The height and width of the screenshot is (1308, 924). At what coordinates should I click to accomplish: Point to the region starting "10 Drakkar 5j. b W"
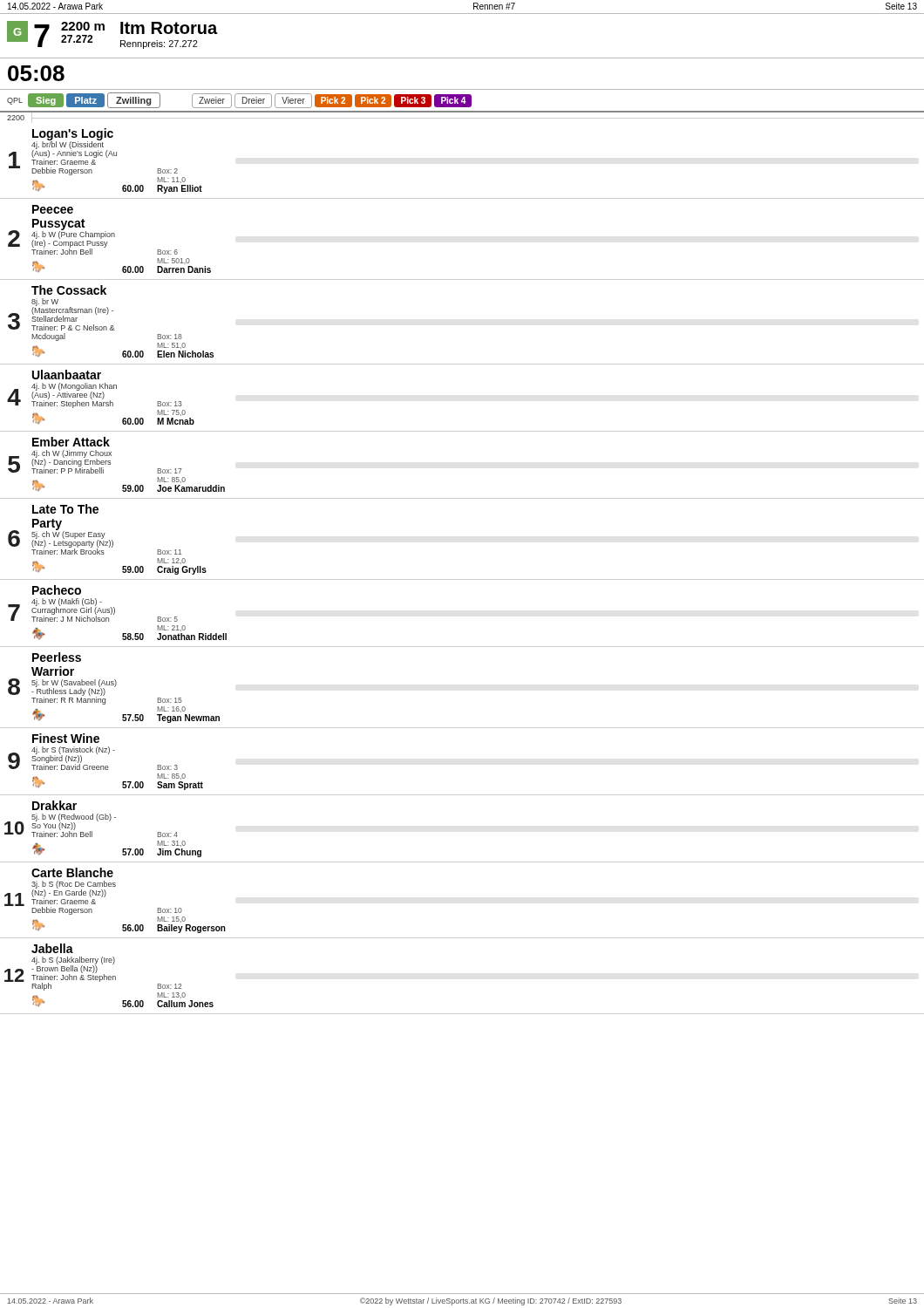[x=54, y=805]
